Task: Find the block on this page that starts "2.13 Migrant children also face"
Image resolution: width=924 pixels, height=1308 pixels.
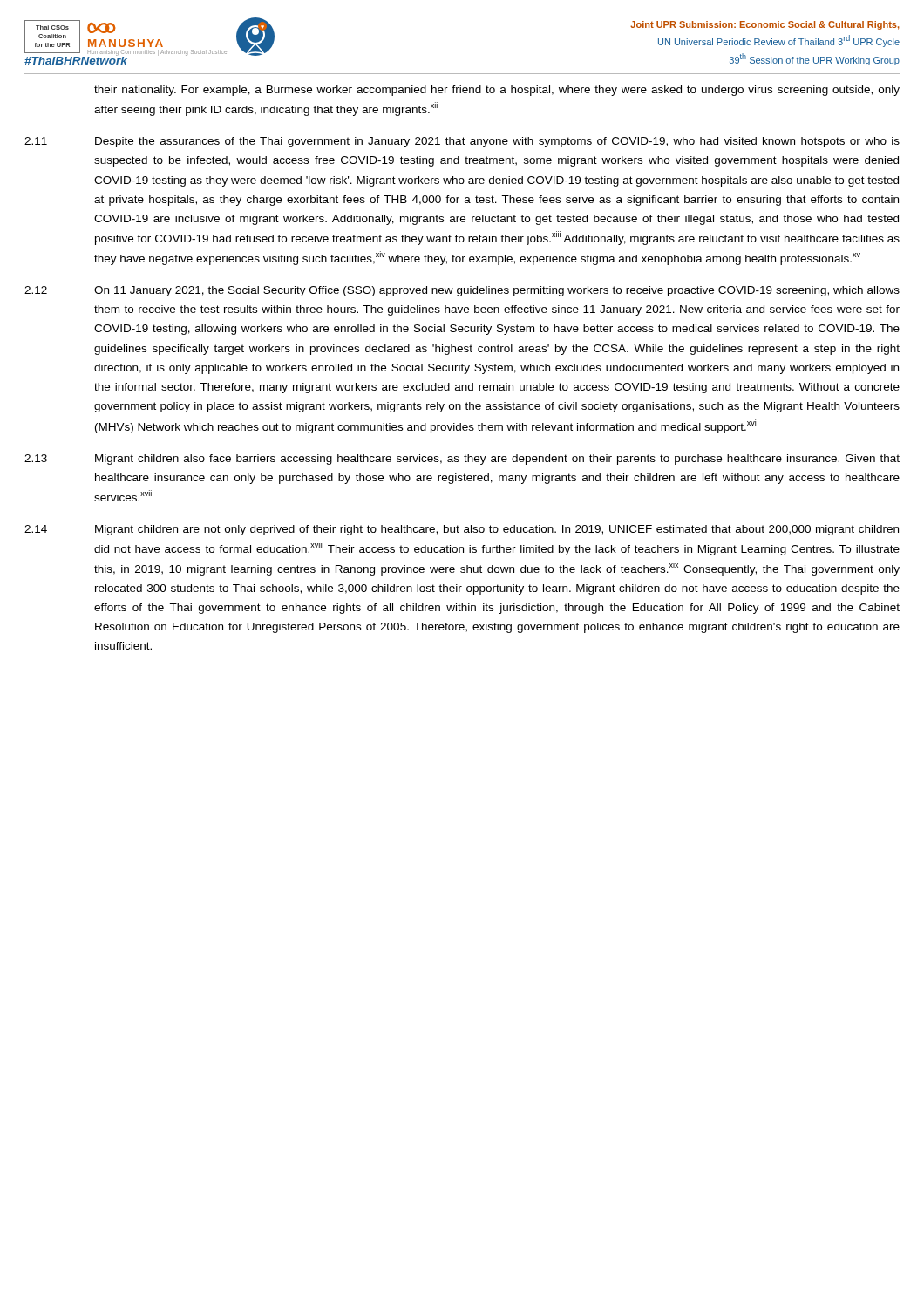Action: (462, 478)
